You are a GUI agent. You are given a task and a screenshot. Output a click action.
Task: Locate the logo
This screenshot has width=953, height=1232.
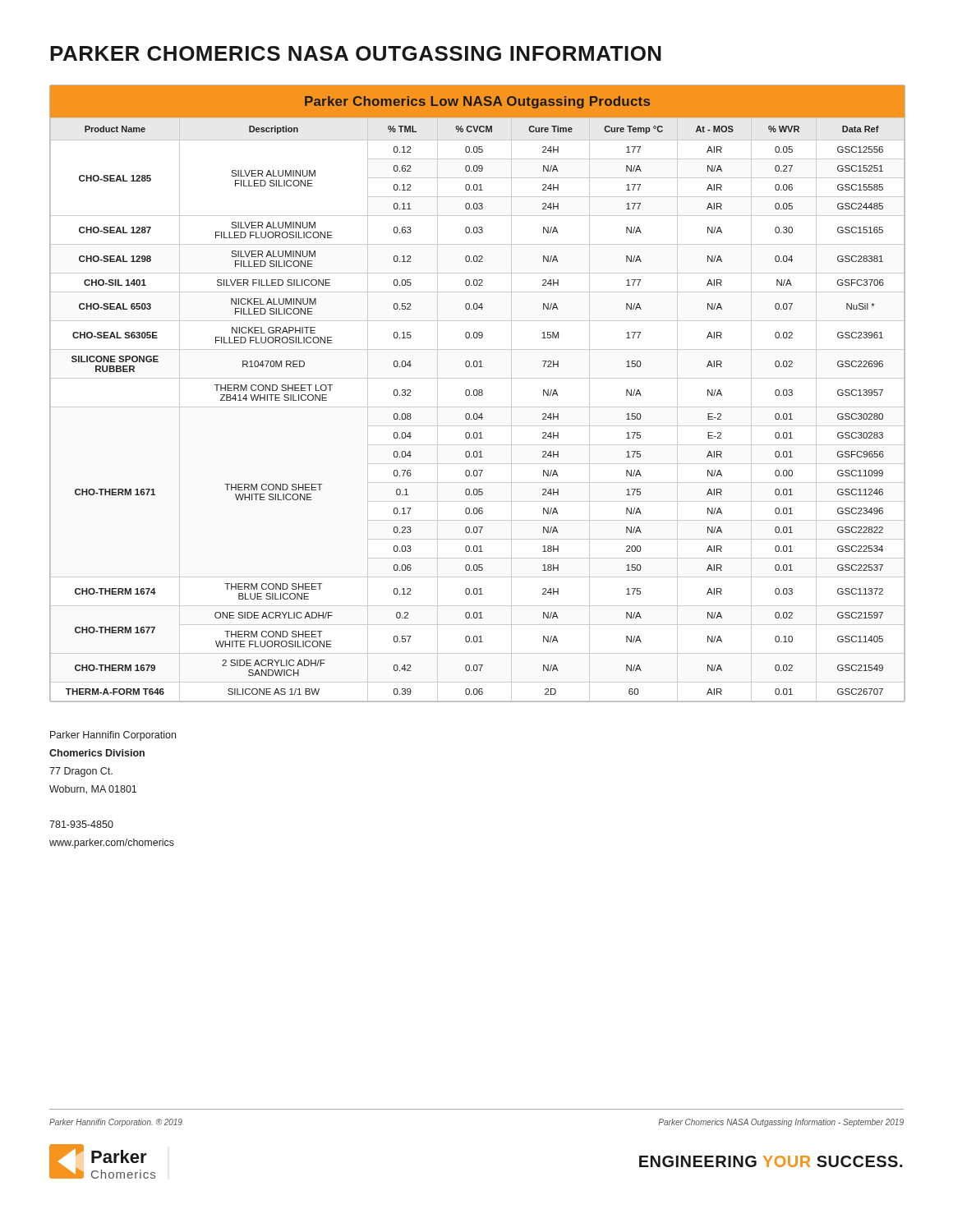(x=144, y=1161)
